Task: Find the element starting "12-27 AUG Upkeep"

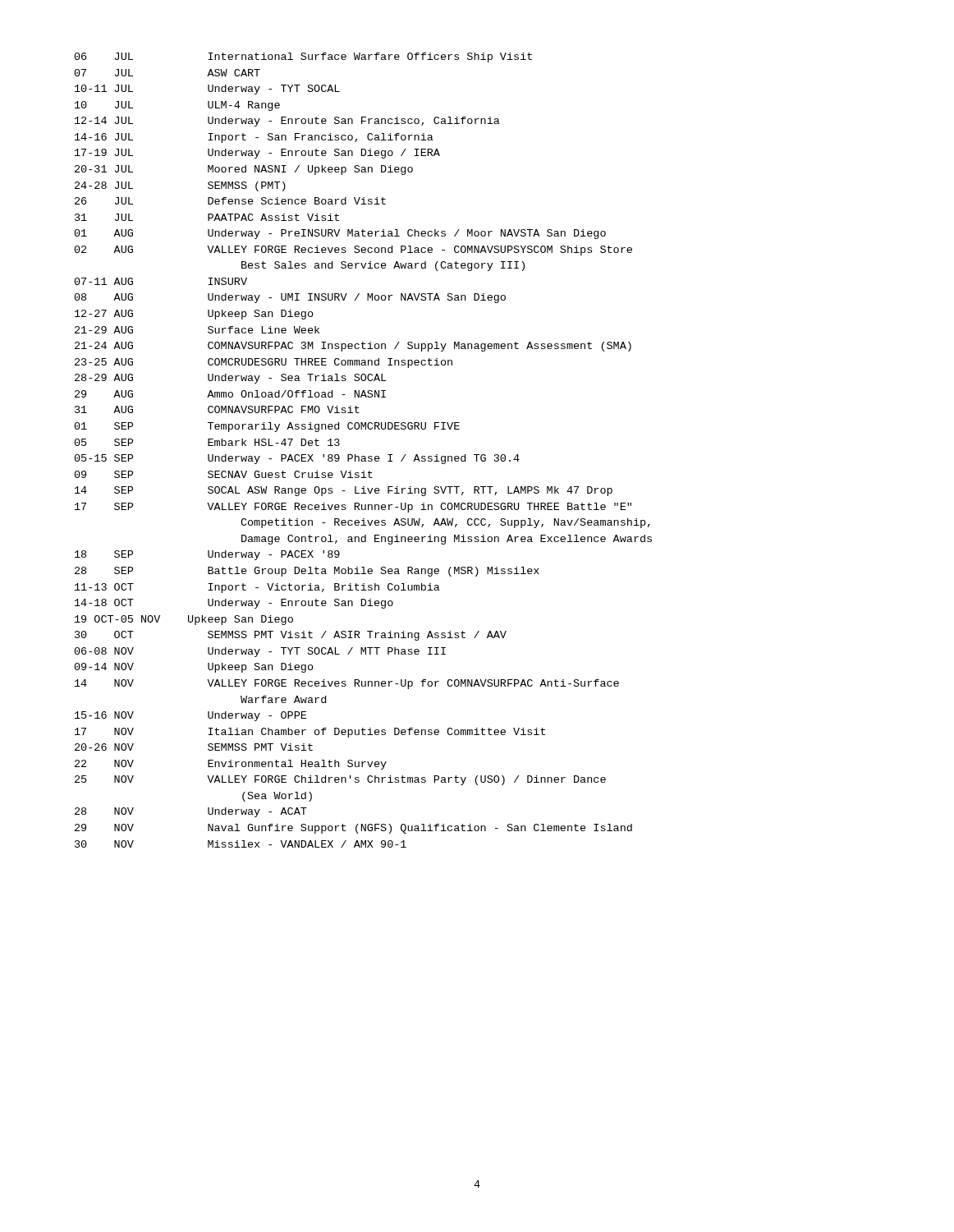Action: pyautogui.click(x=104, y=314)
